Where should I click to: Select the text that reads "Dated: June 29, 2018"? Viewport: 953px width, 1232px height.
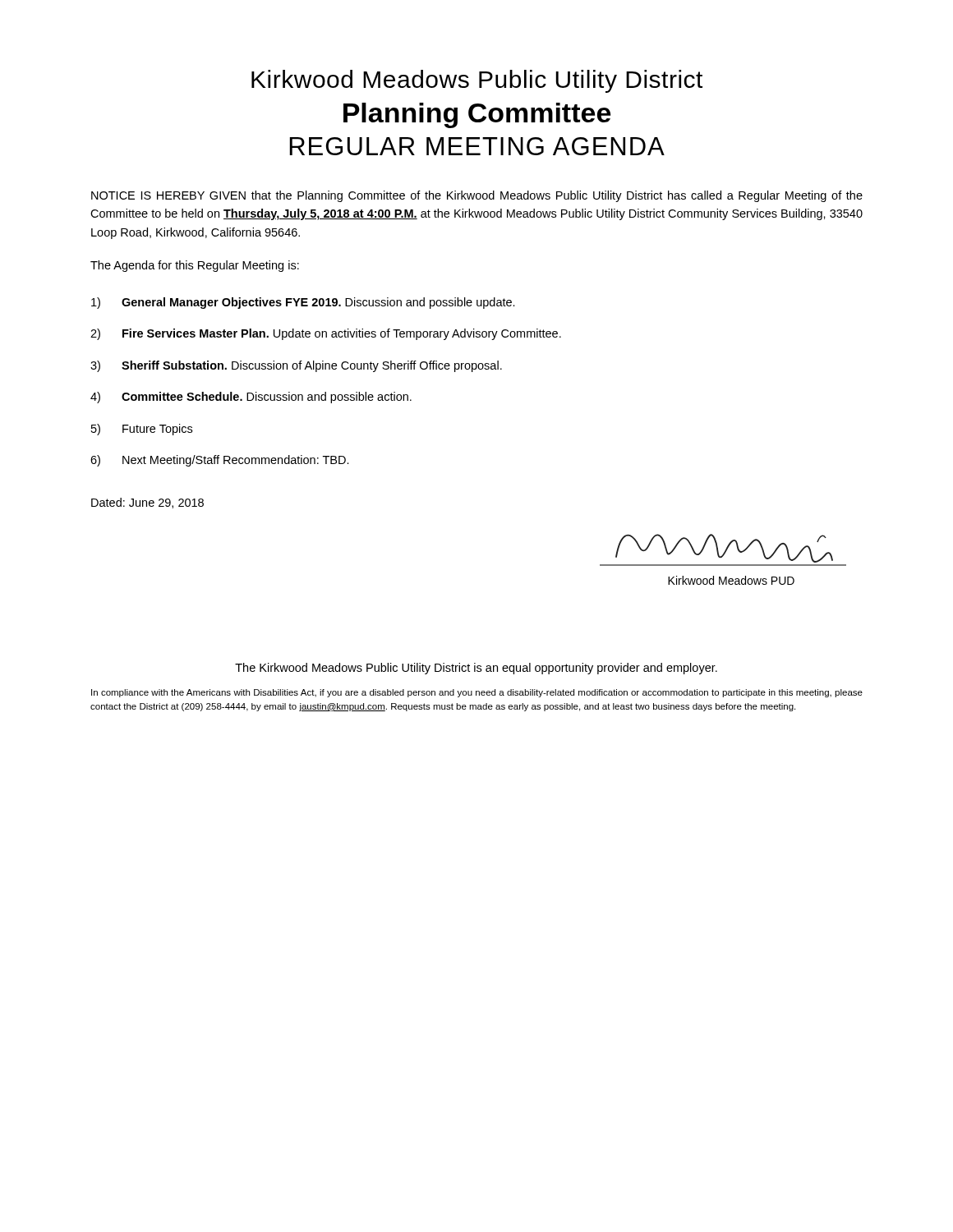tap(147, 502)
